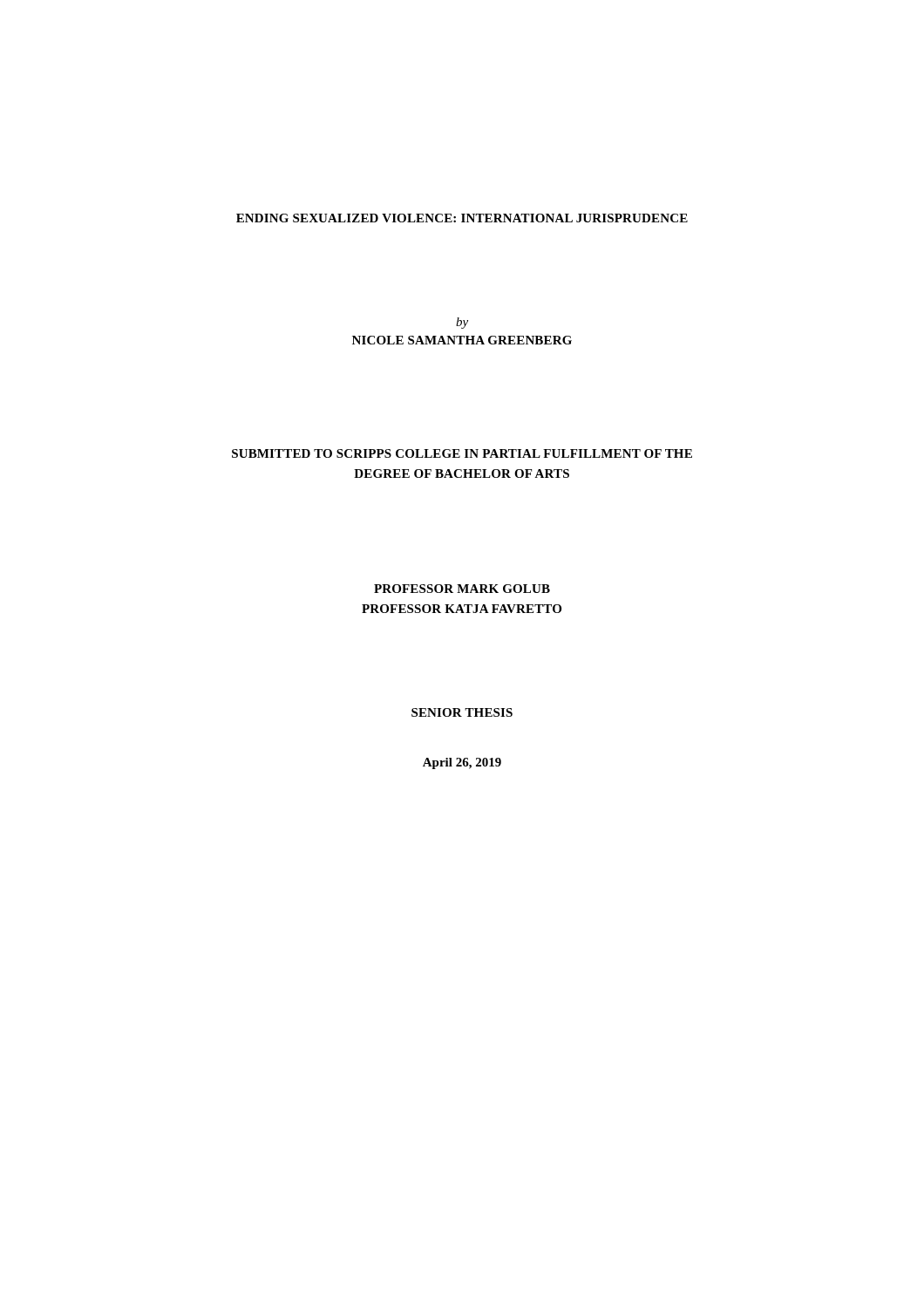924x1308 pixels.
Task: Click where it says "ENDING SEXUALIZED VIOLENCE: INTERNATIONAL JURISPRUDENCE"
Action: [x=462, y=218]
